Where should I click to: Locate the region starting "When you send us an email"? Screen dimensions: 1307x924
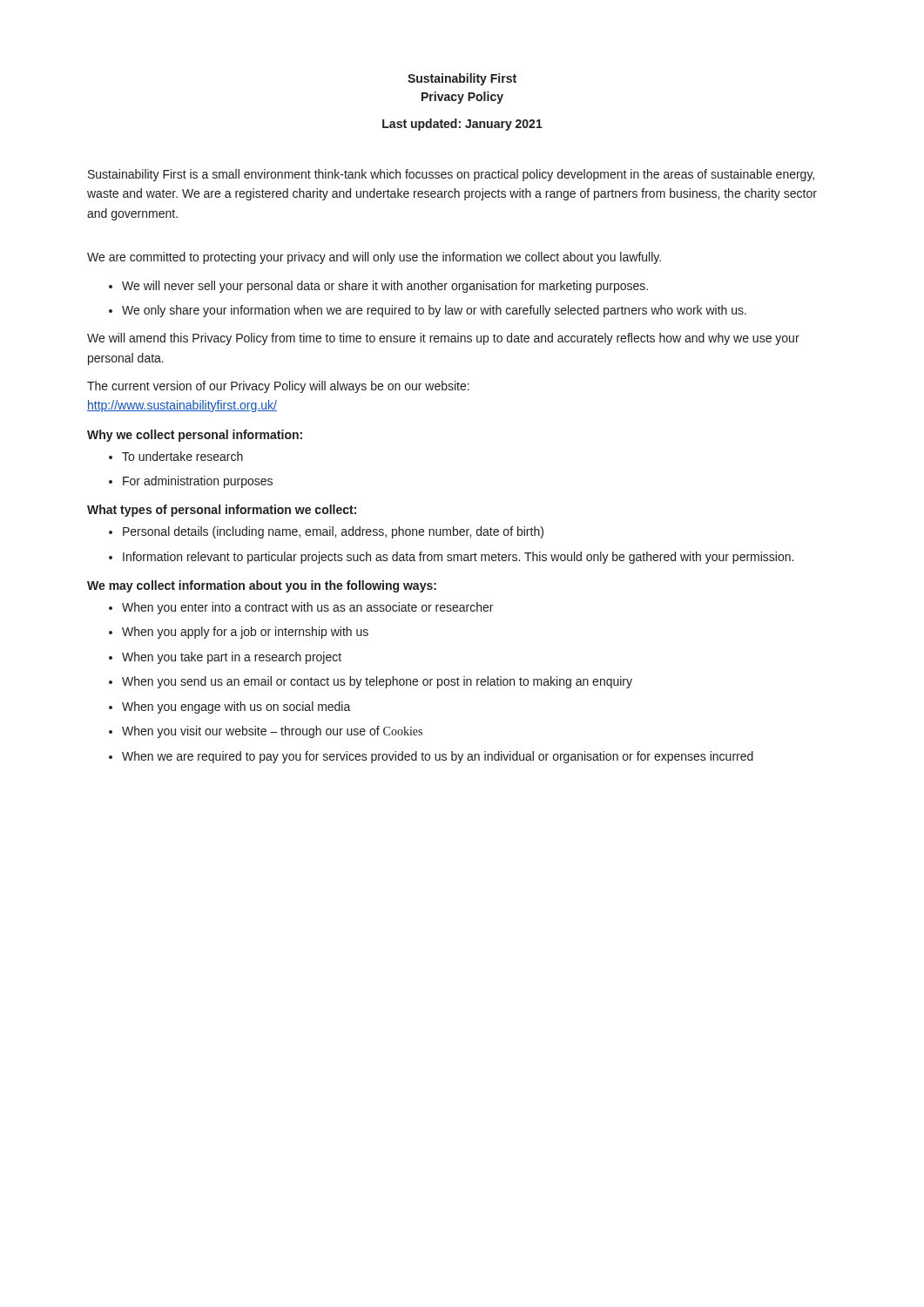pos(377,682)
